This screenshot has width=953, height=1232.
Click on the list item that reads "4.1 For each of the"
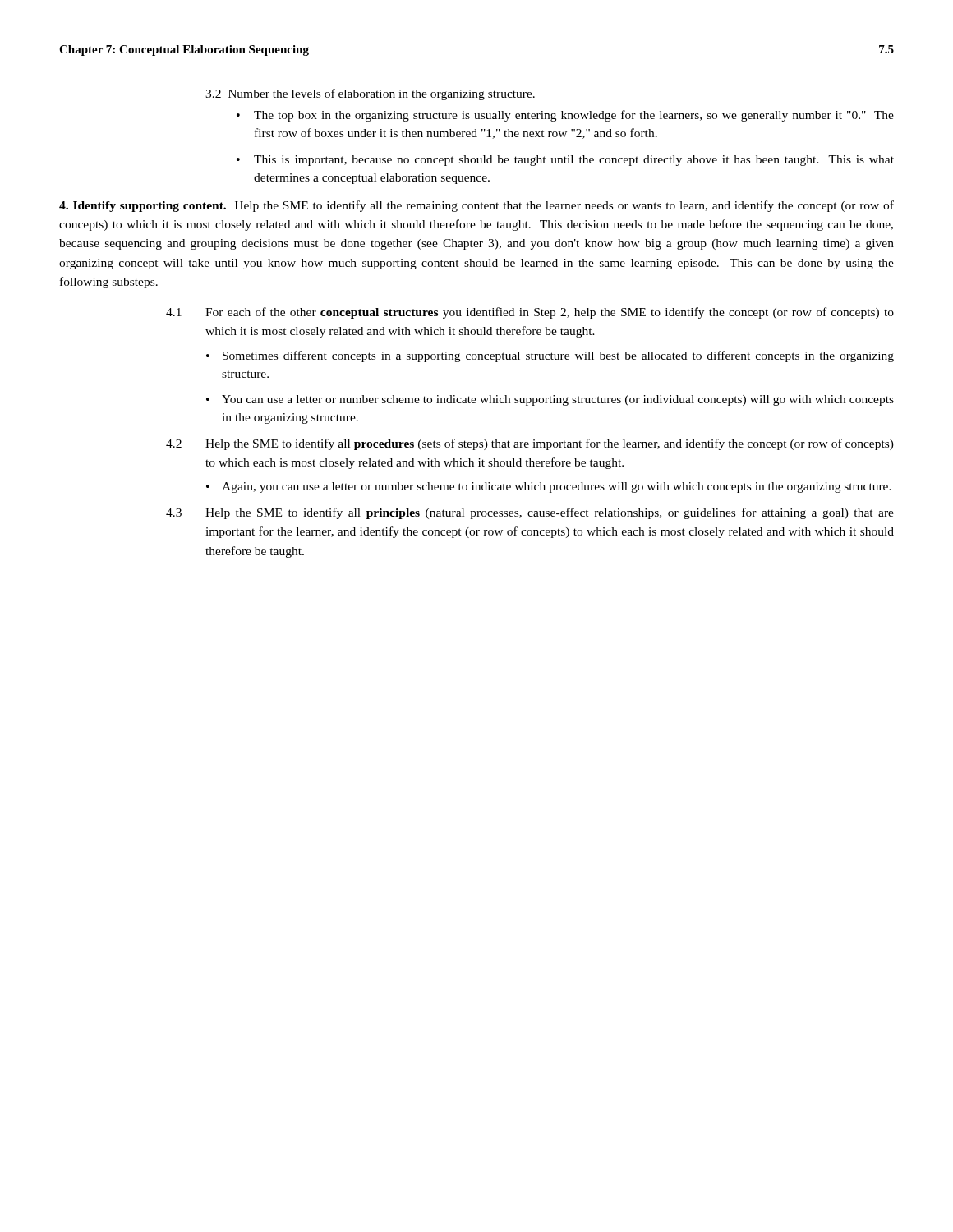click(x=530, y=364)
